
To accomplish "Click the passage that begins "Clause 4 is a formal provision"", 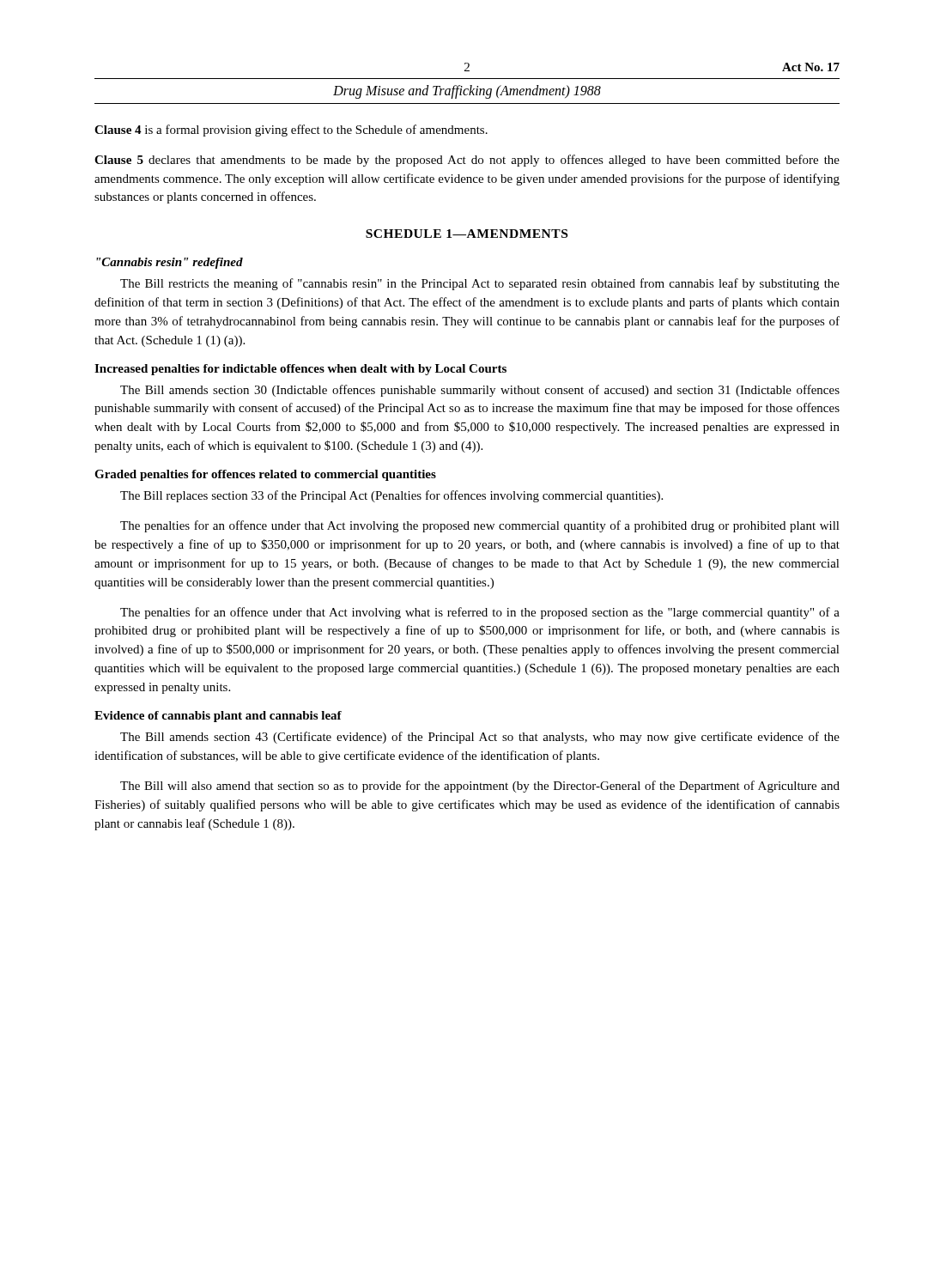I will coord(291,130).
